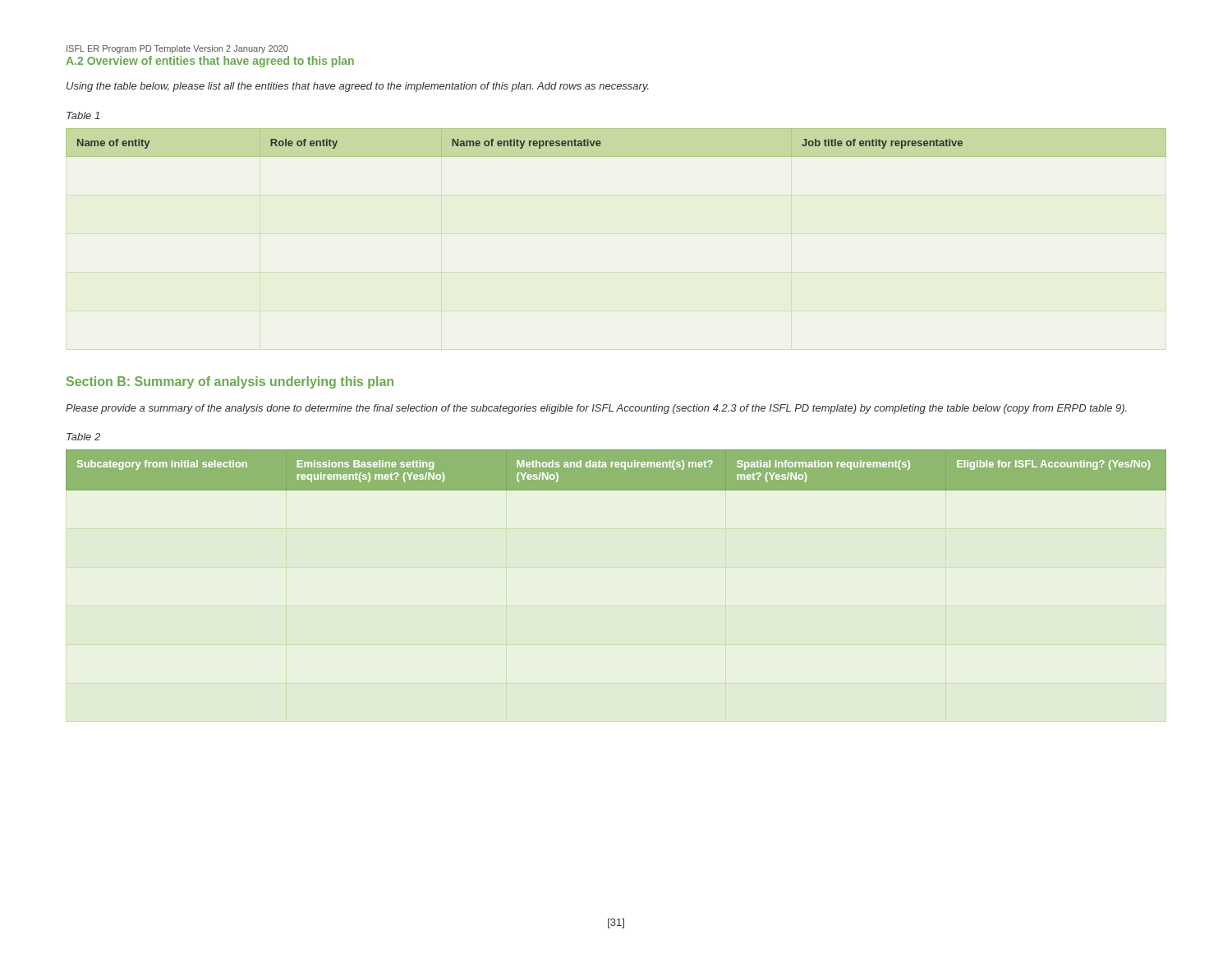Click on the table containing "Spatial information requirement(s) met? (Yes/No)"
Image resolution: width=1232 pixels, height=953 pixels.
(616, 586)
